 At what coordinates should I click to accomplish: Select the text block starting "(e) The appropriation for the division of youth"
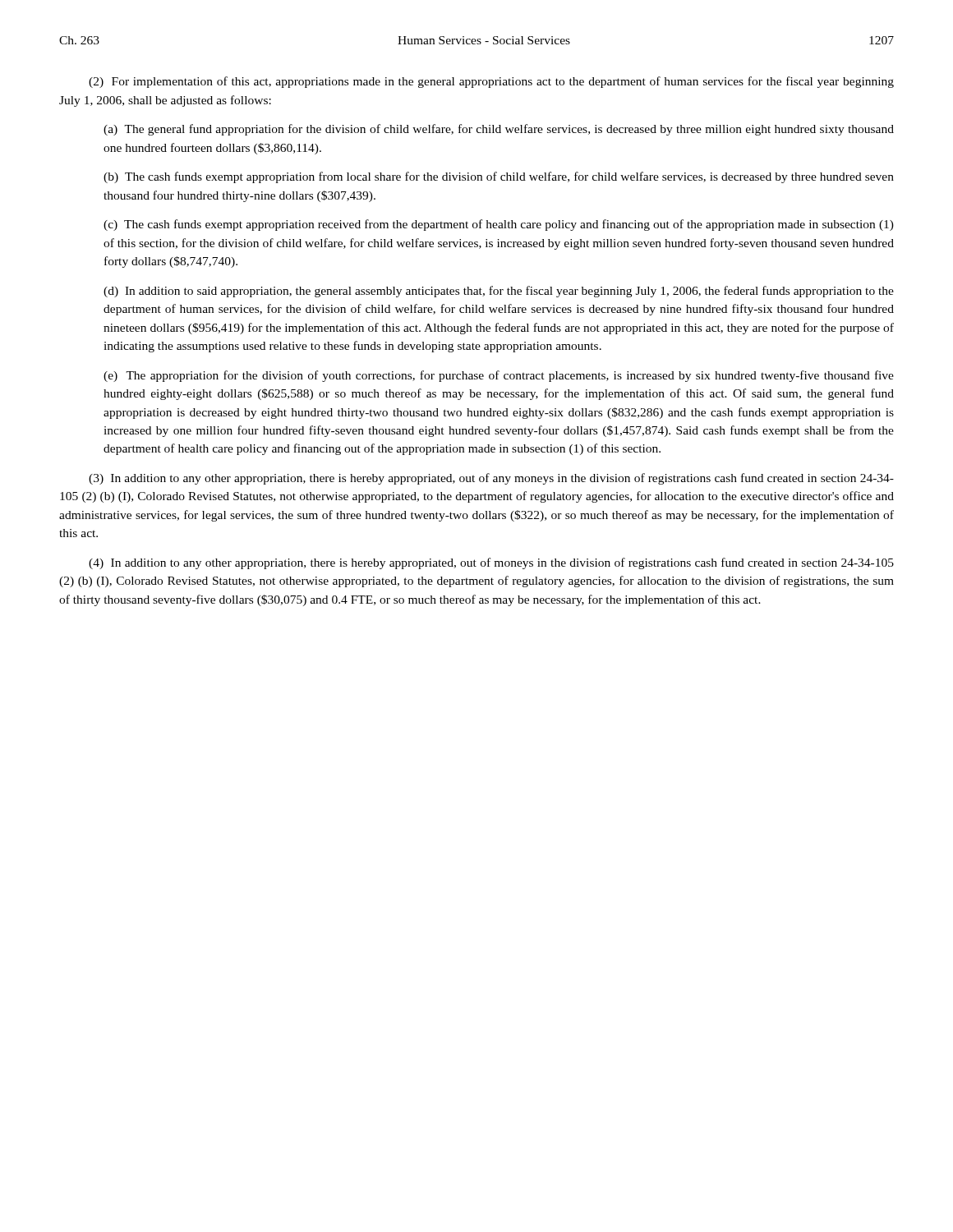point(499,411)
